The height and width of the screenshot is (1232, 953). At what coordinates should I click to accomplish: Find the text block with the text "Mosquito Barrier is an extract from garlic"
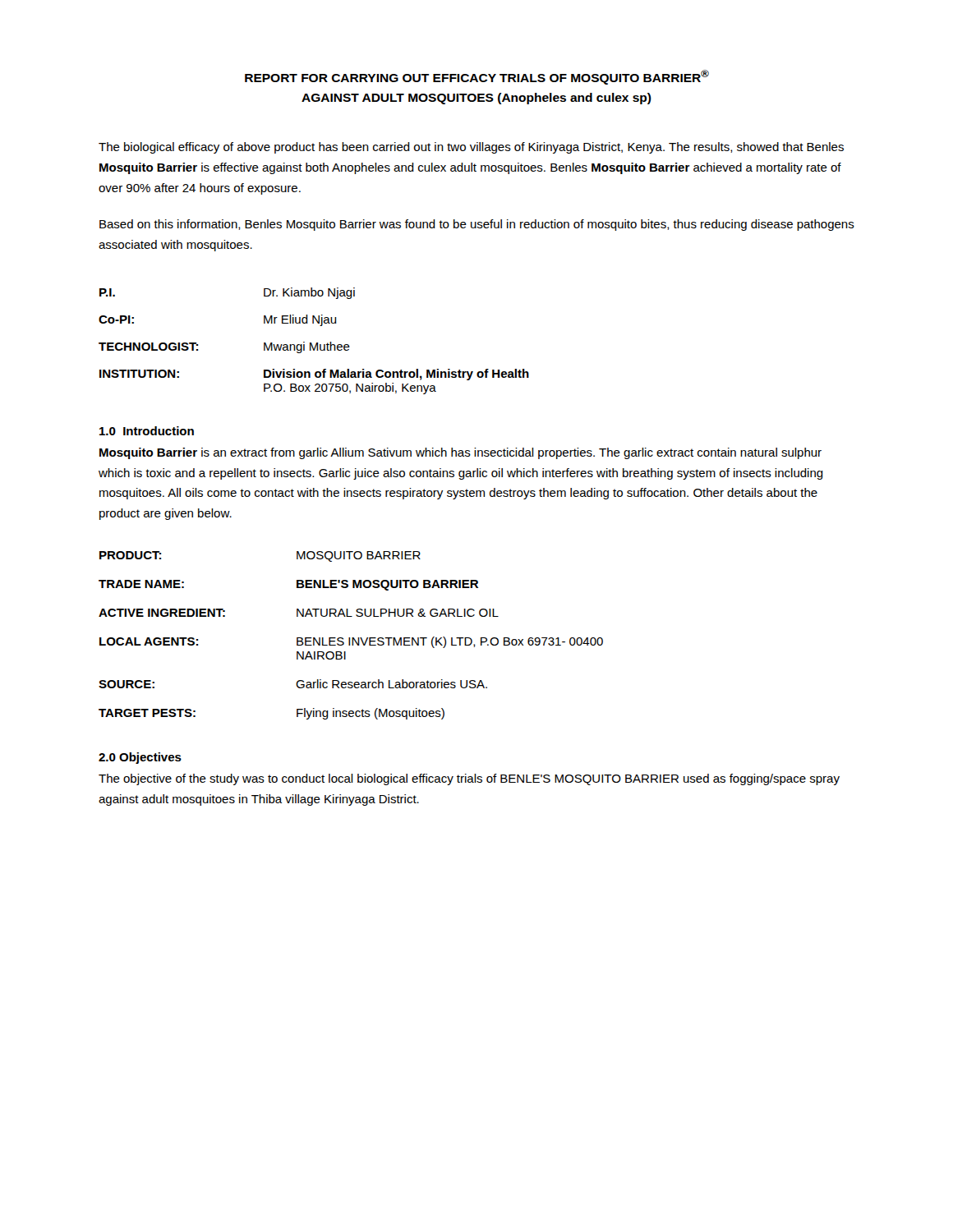tap(461, 483)
